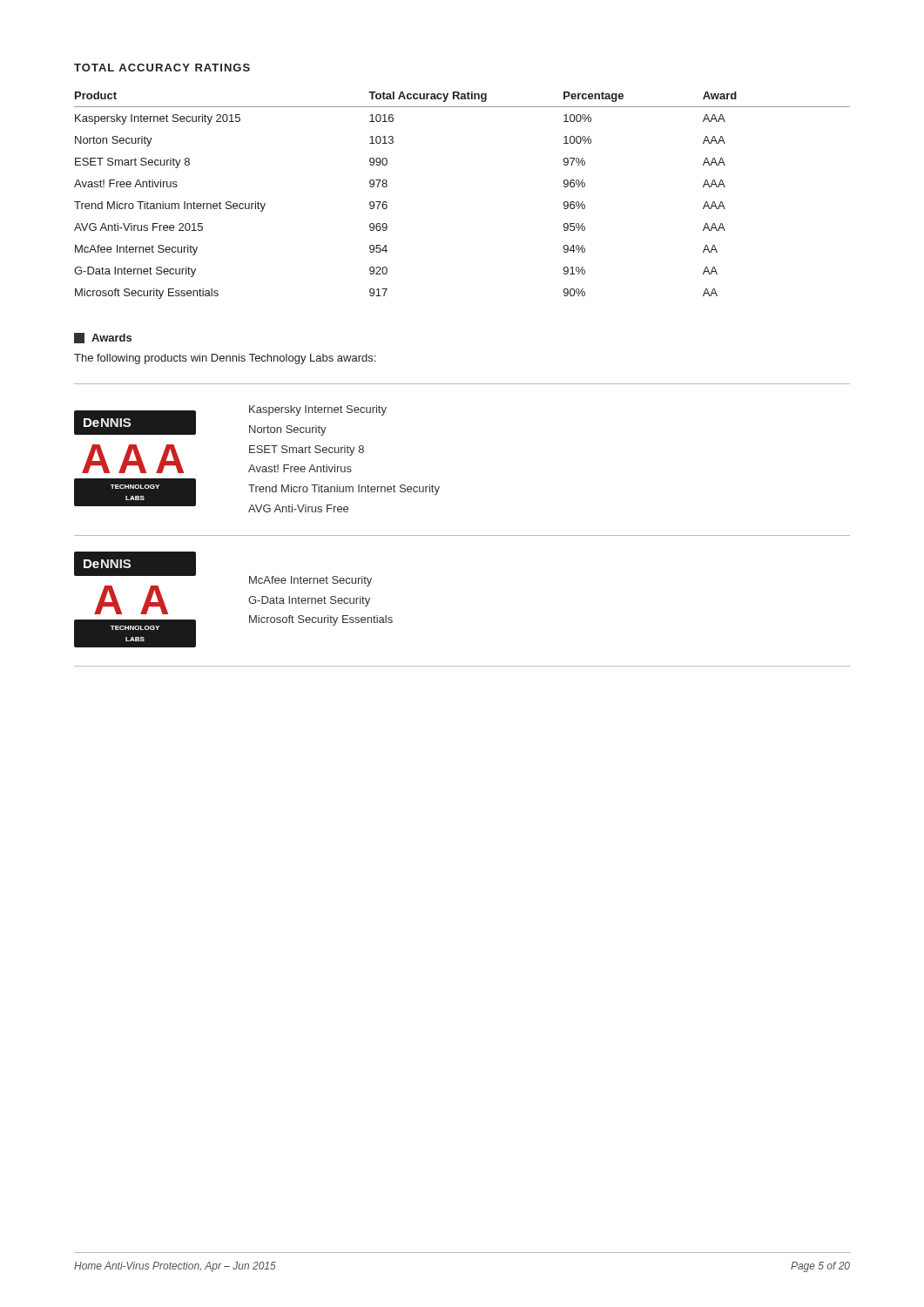Select the region starting "The following products win Dennis"
Screen dimensions: 1307x924
(225, 358)
